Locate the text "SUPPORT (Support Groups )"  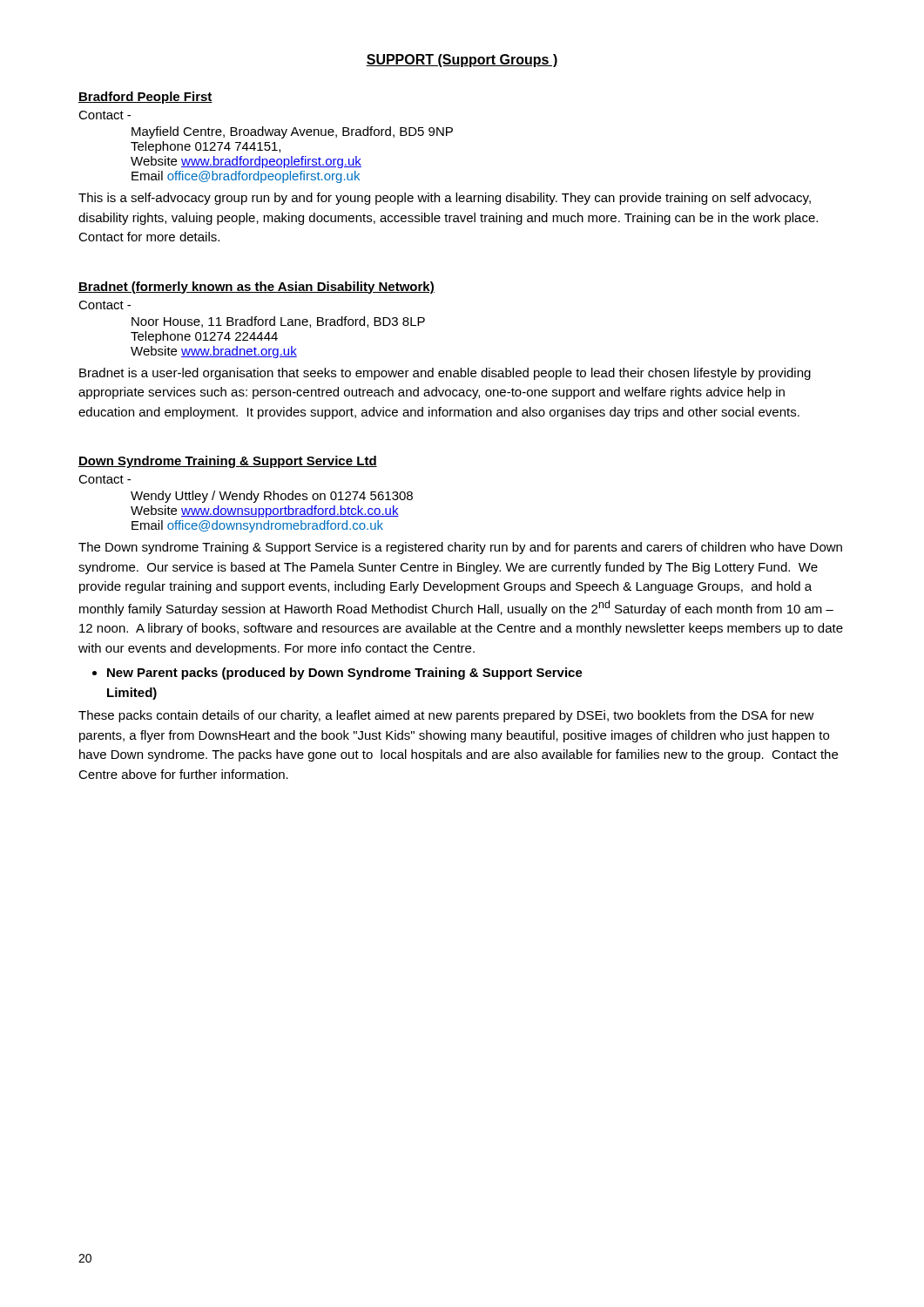[x=462, y=60]
